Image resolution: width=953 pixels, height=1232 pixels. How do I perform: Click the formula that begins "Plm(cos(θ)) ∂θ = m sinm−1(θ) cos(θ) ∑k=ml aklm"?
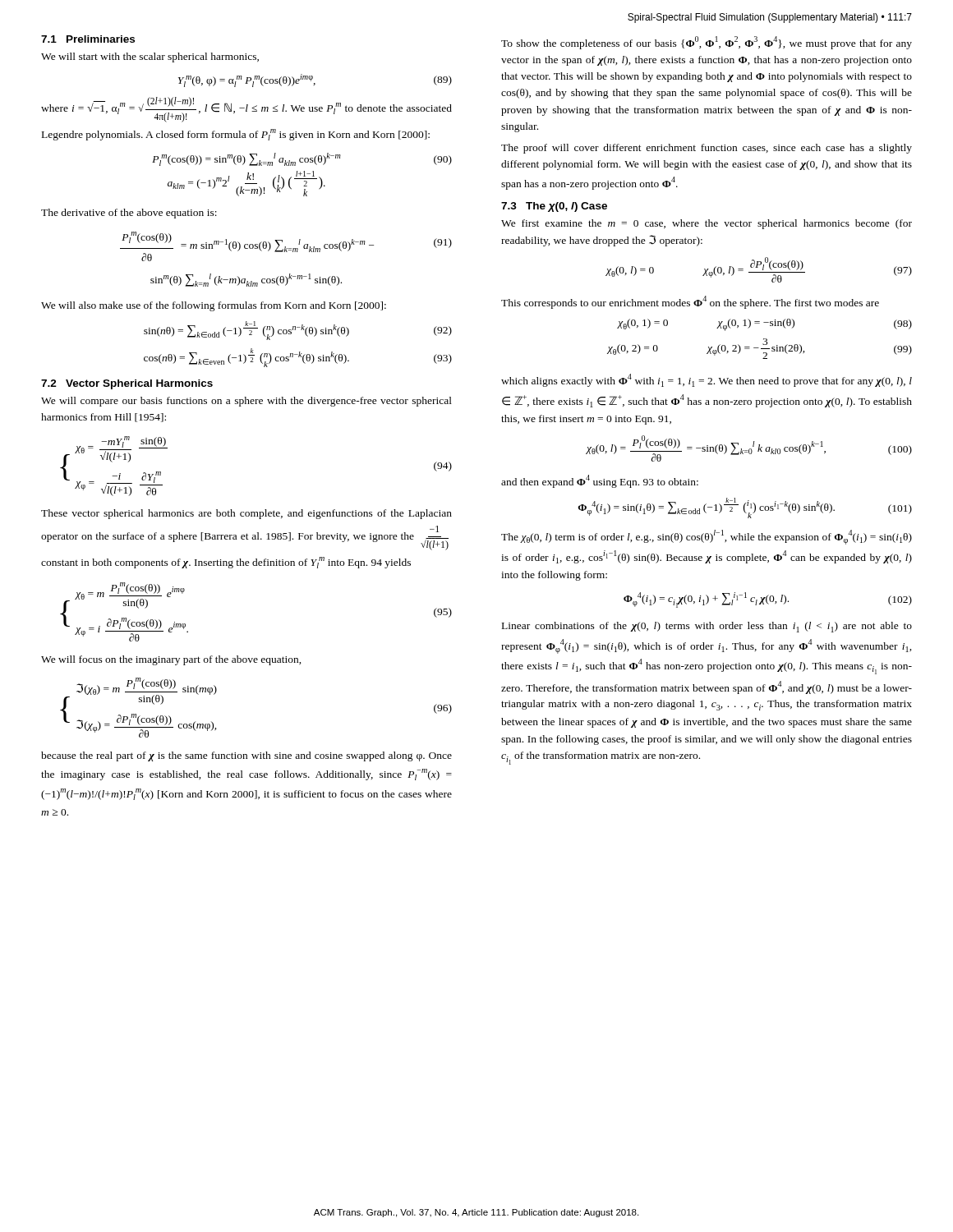(x=246, y=259)
